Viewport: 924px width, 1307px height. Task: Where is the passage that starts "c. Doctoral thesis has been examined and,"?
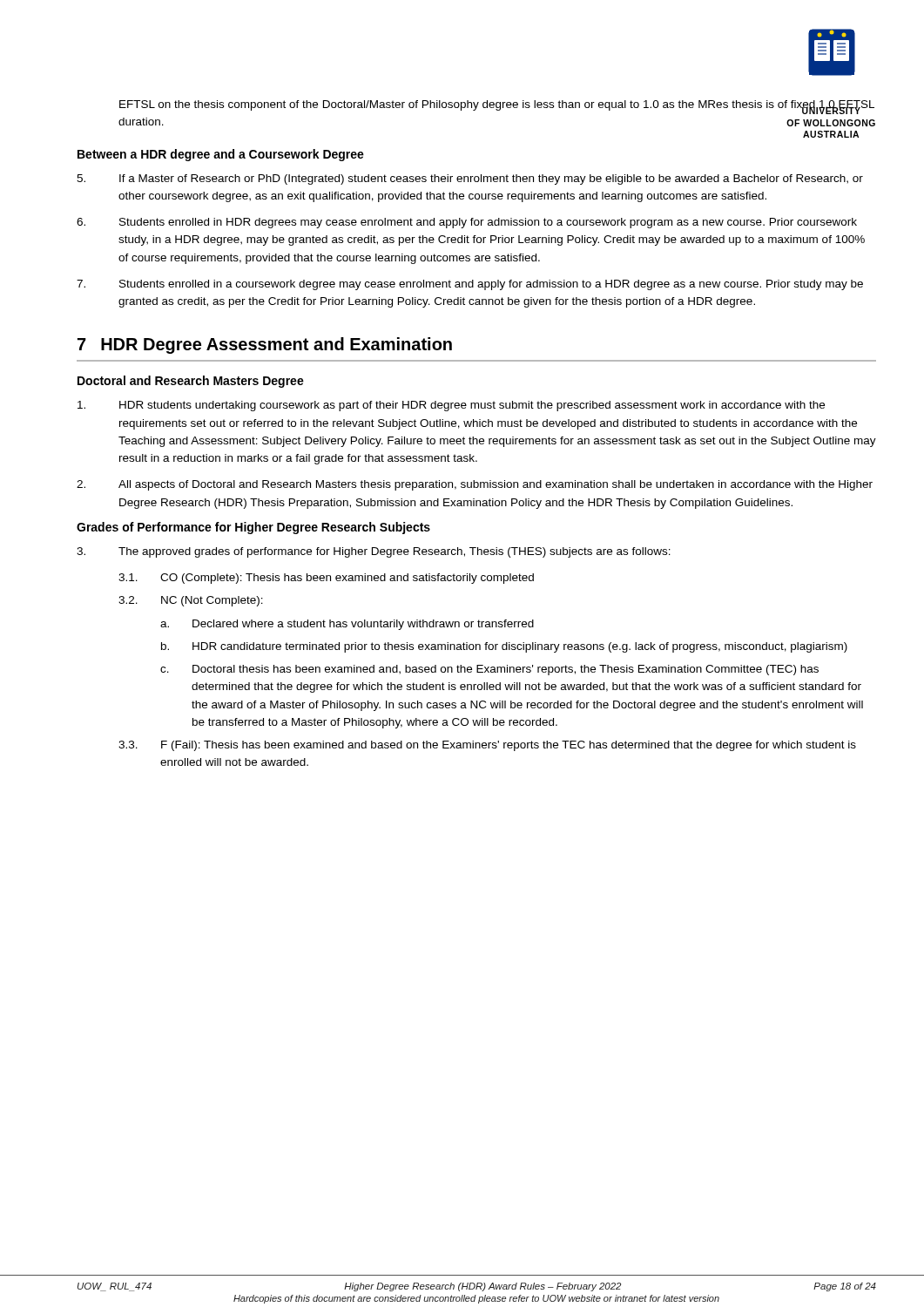(x=518, y=696)
